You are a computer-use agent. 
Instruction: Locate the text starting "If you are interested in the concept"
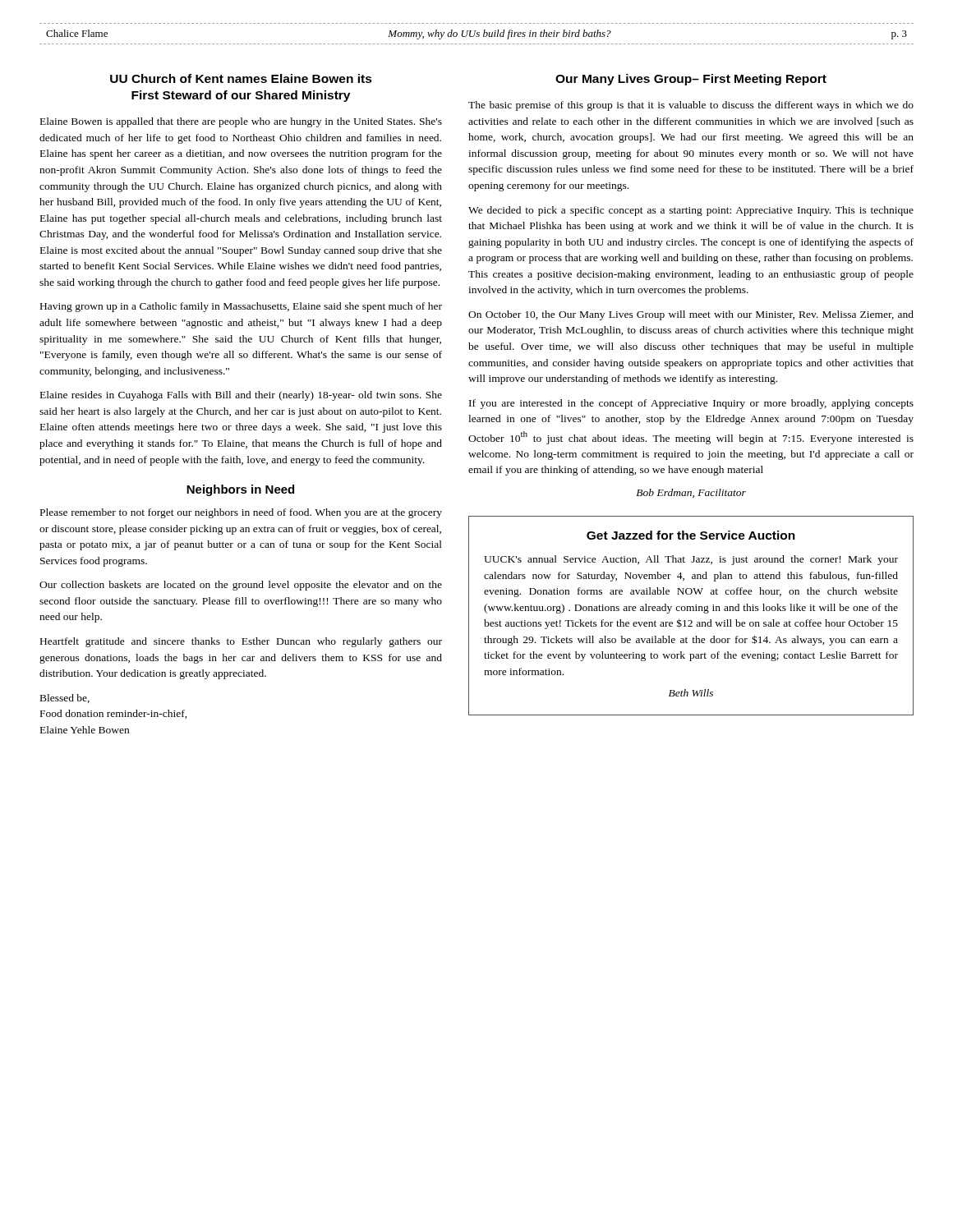coord(691,436)
